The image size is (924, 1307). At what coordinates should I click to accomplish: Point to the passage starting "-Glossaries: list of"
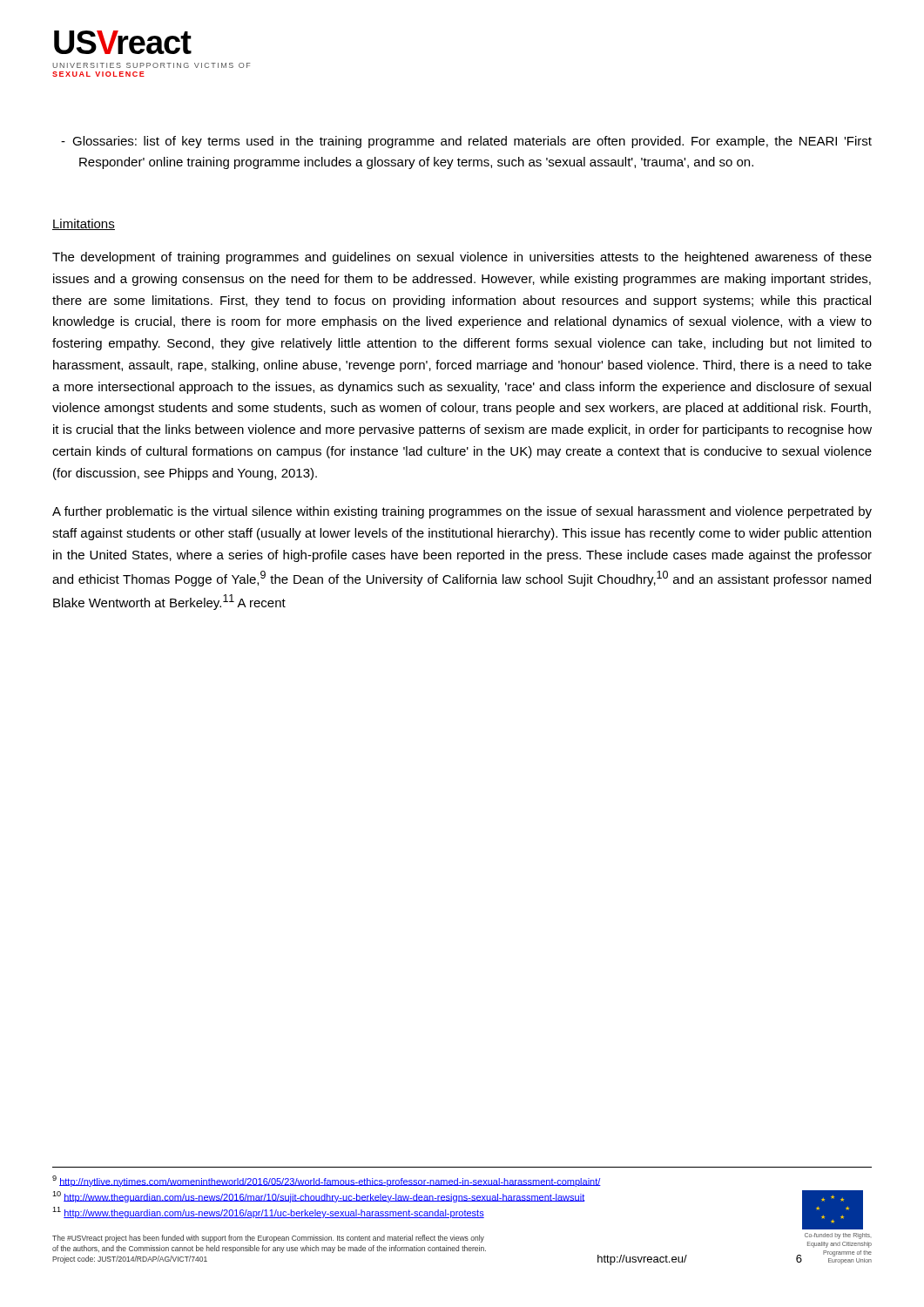pyautogui.click(x=466, y=150)
